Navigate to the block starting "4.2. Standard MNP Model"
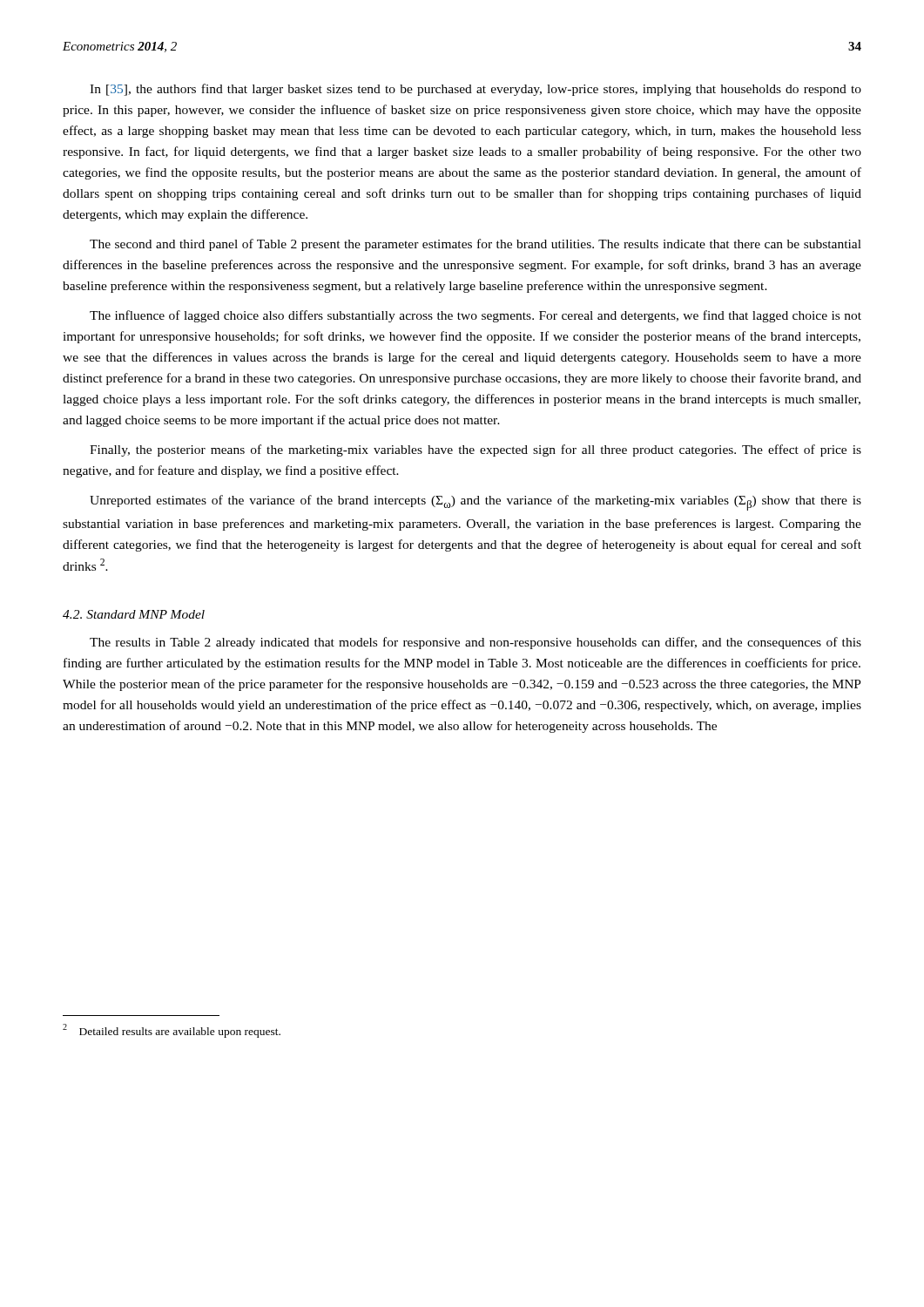This screenshot has height=1307, width=924. pos(134,614)
